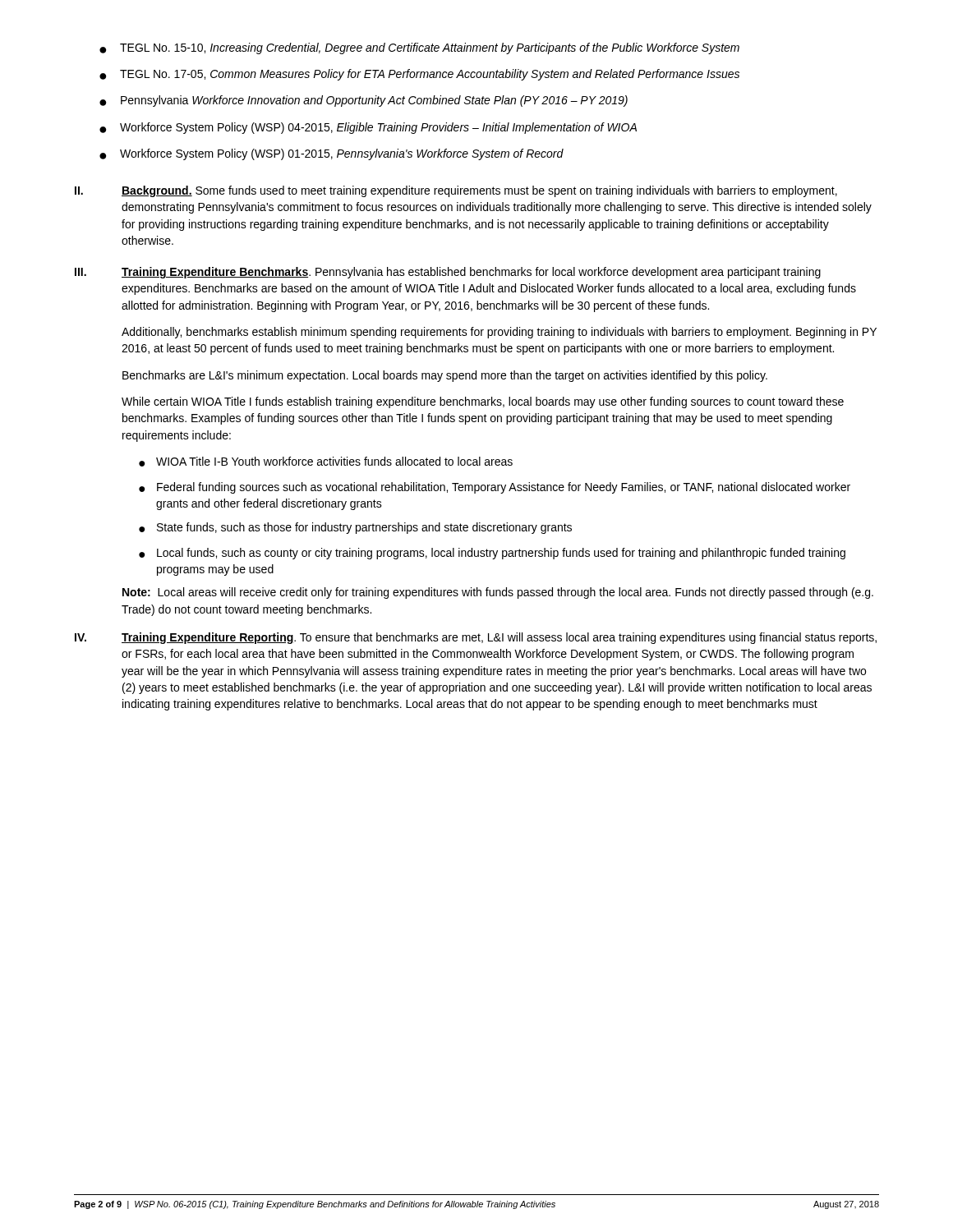Click on the text block starting "● TEGL No. 17-05,"
The height and width of the screenshot is (1232, 953).
point(489,76)
